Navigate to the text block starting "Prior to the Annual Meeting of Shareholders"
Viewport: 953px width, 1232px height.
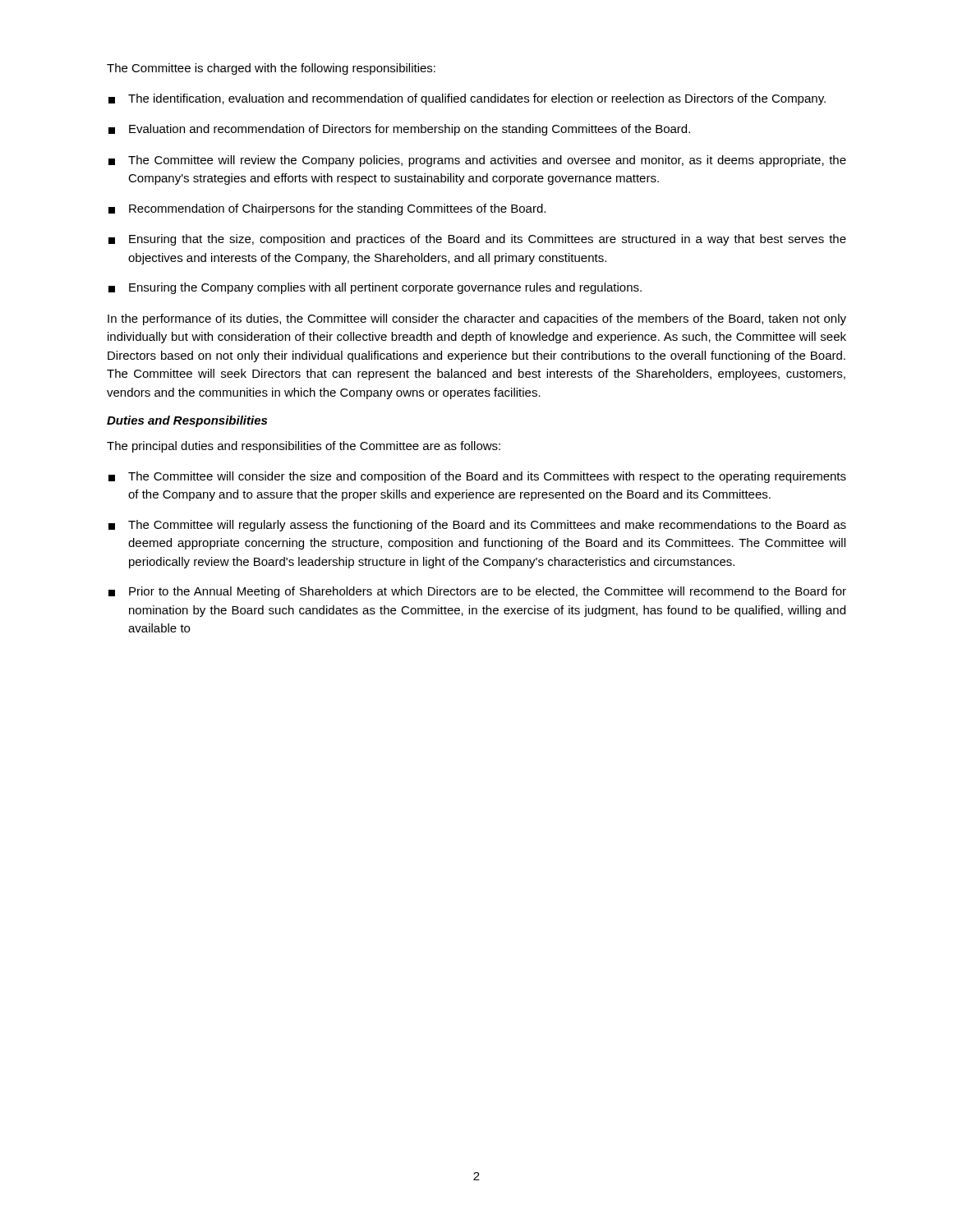click(x=476, y=610)
